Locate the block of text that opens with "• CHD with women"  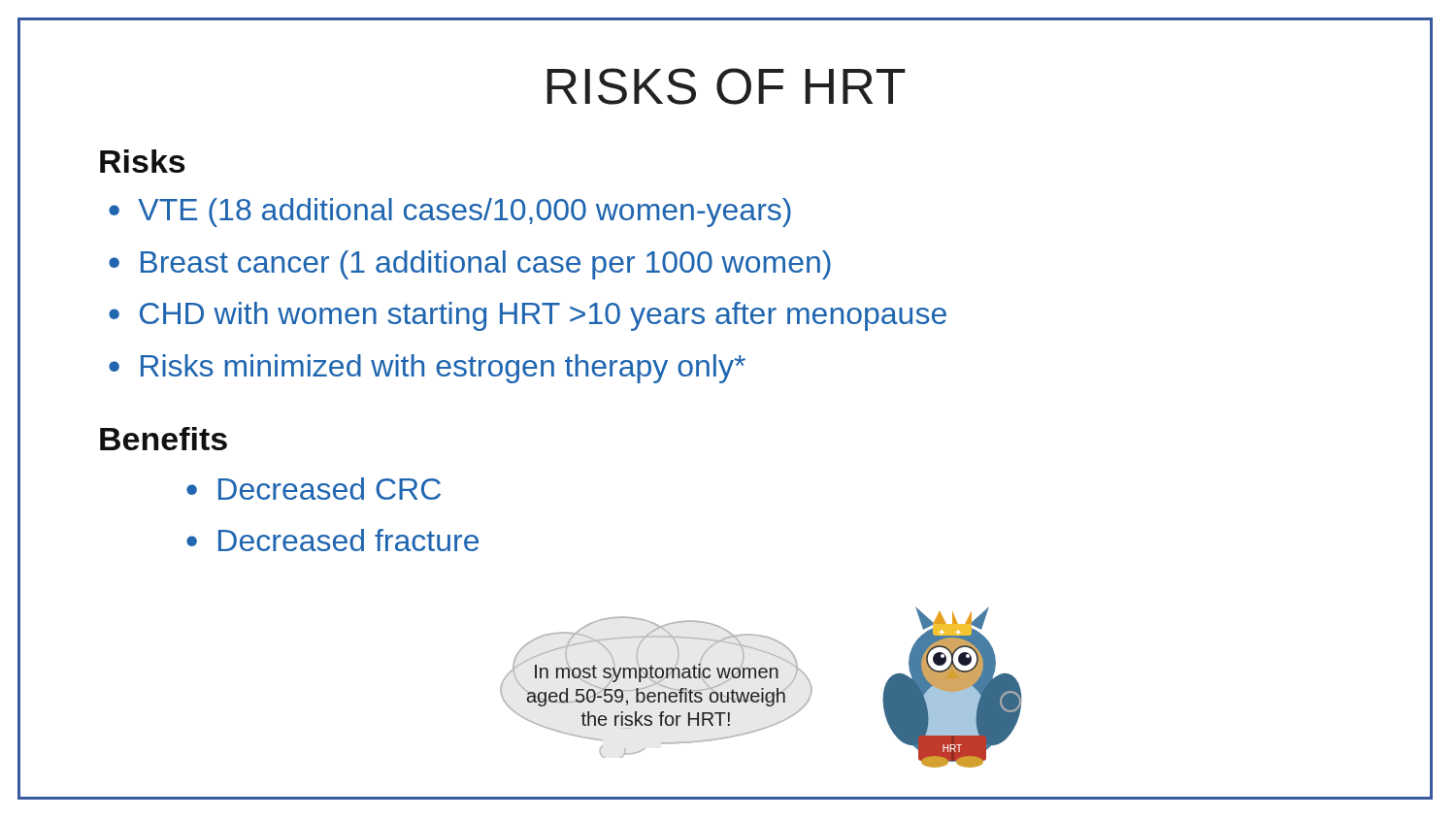(x=528, y=316)
